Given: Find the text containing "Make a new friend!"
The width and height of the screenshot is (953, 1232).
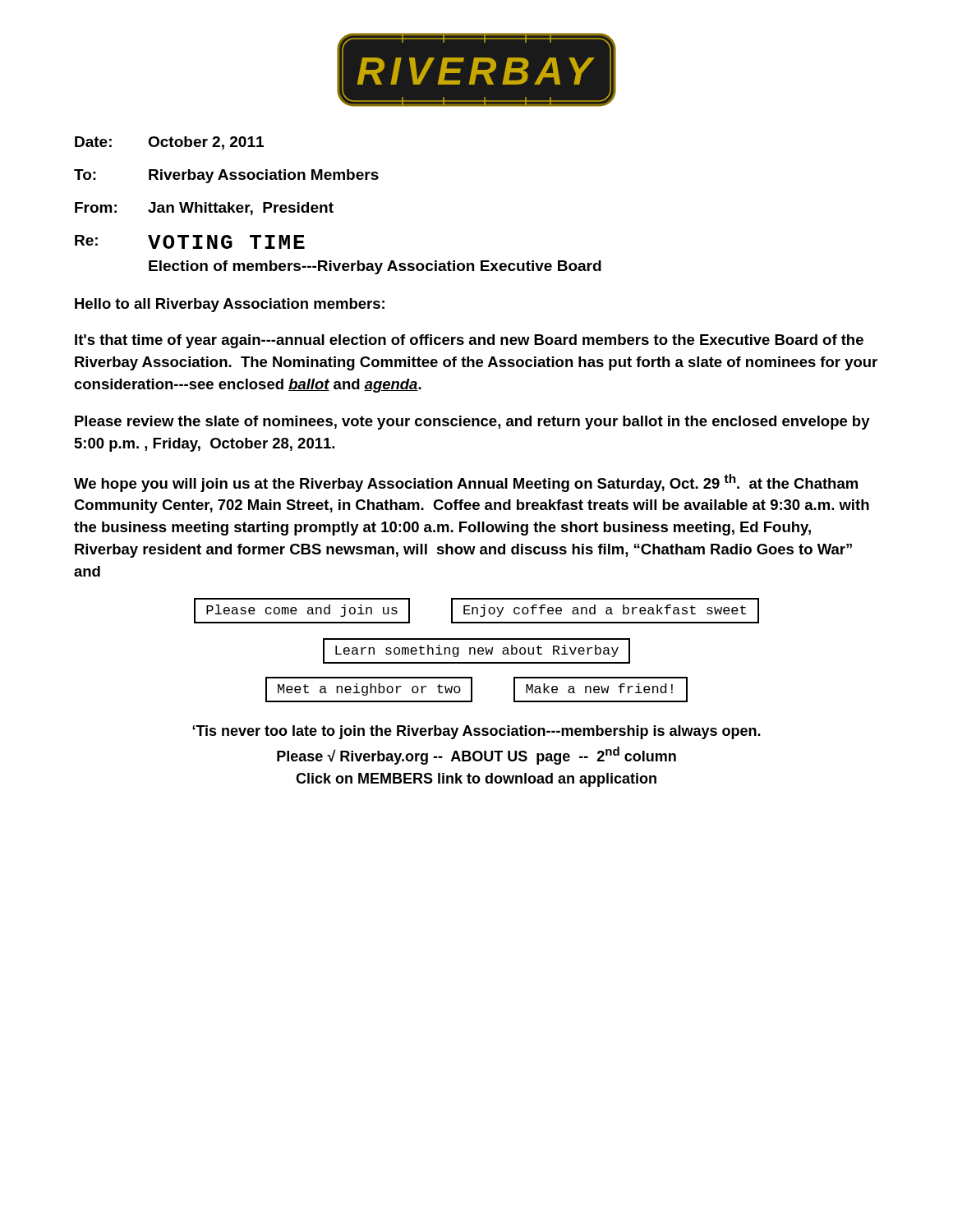Looking at the screenshot, I should pyautogui.click(x=601, y=689).
